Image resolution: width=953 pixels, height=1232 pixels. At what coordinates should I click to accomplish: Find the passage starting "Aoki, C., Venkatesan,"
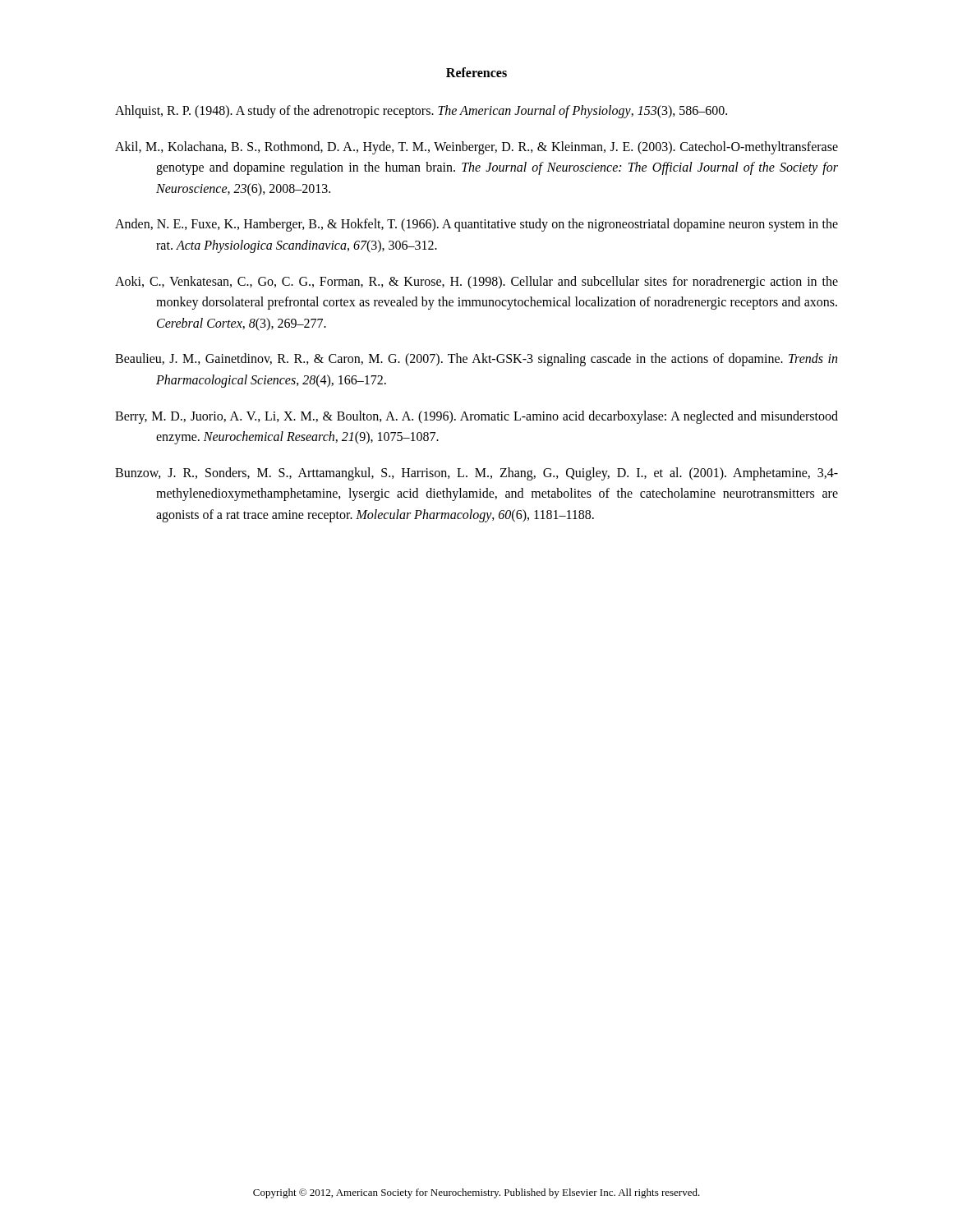476,302
